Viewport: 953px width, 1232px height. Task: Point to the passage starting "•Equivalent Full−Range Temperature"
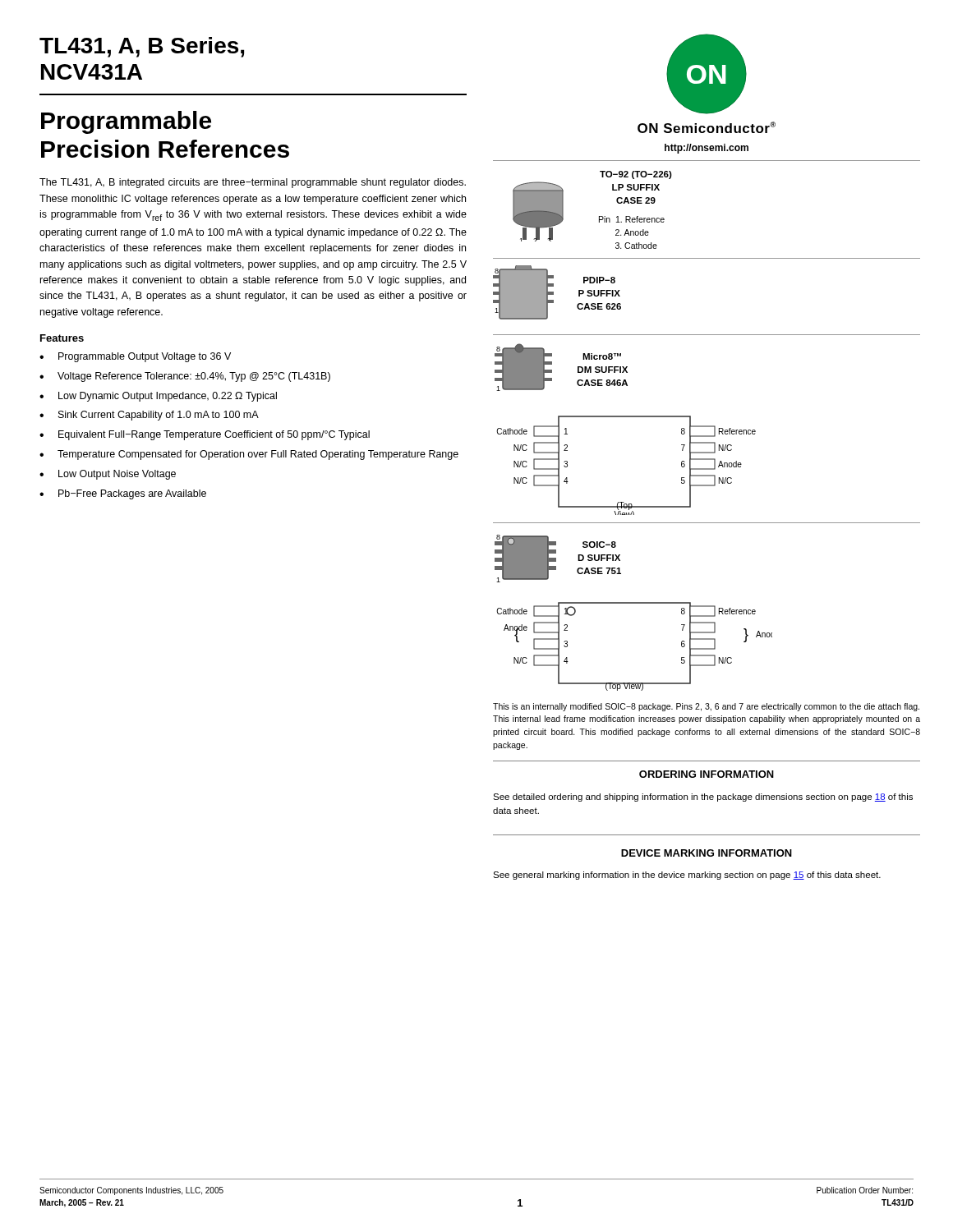point(253,436)
